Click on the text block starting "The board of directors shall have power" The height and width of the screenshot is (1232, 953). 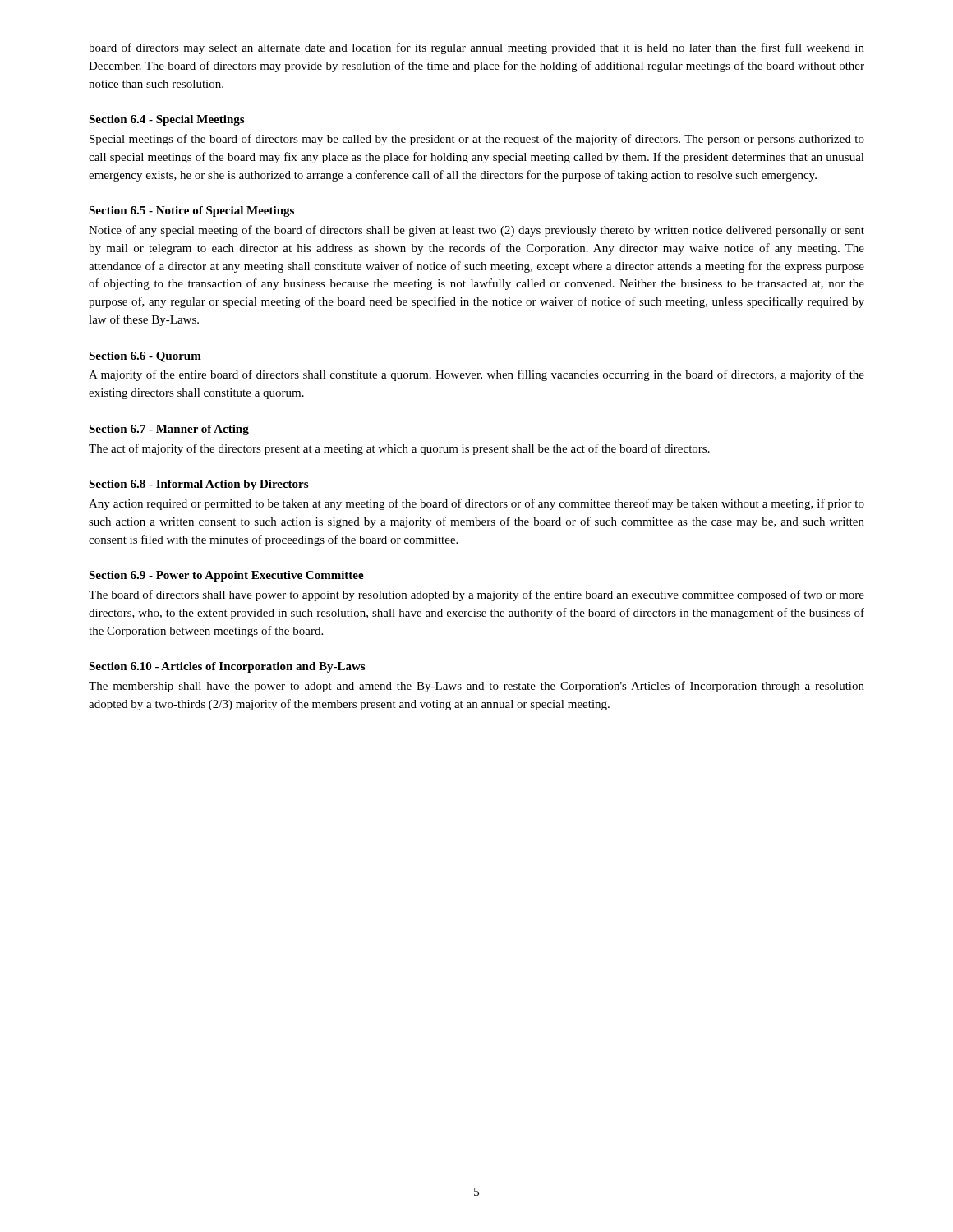(476, 613)
